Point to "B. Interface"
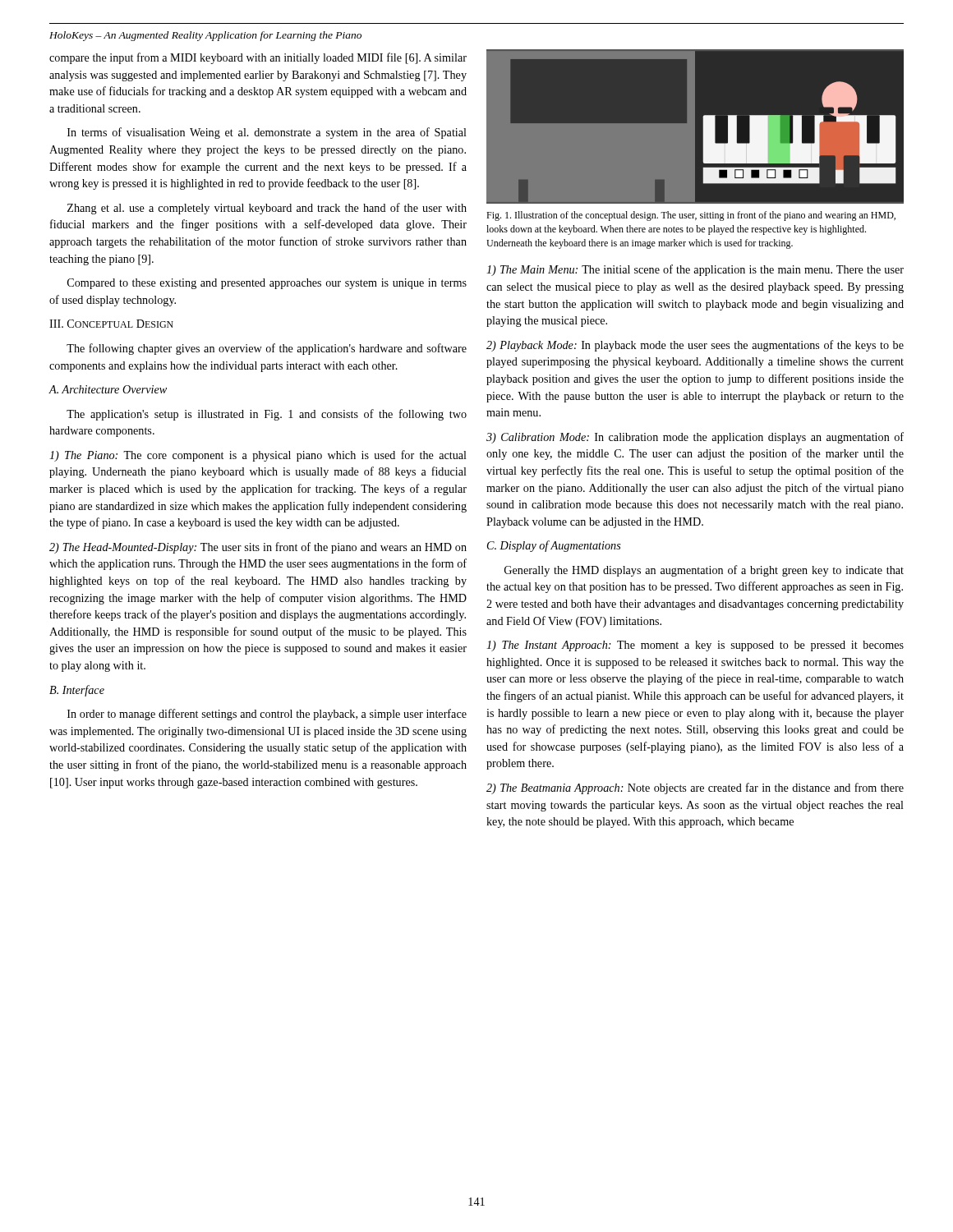 pyautogui.click(x=77, y=691)
